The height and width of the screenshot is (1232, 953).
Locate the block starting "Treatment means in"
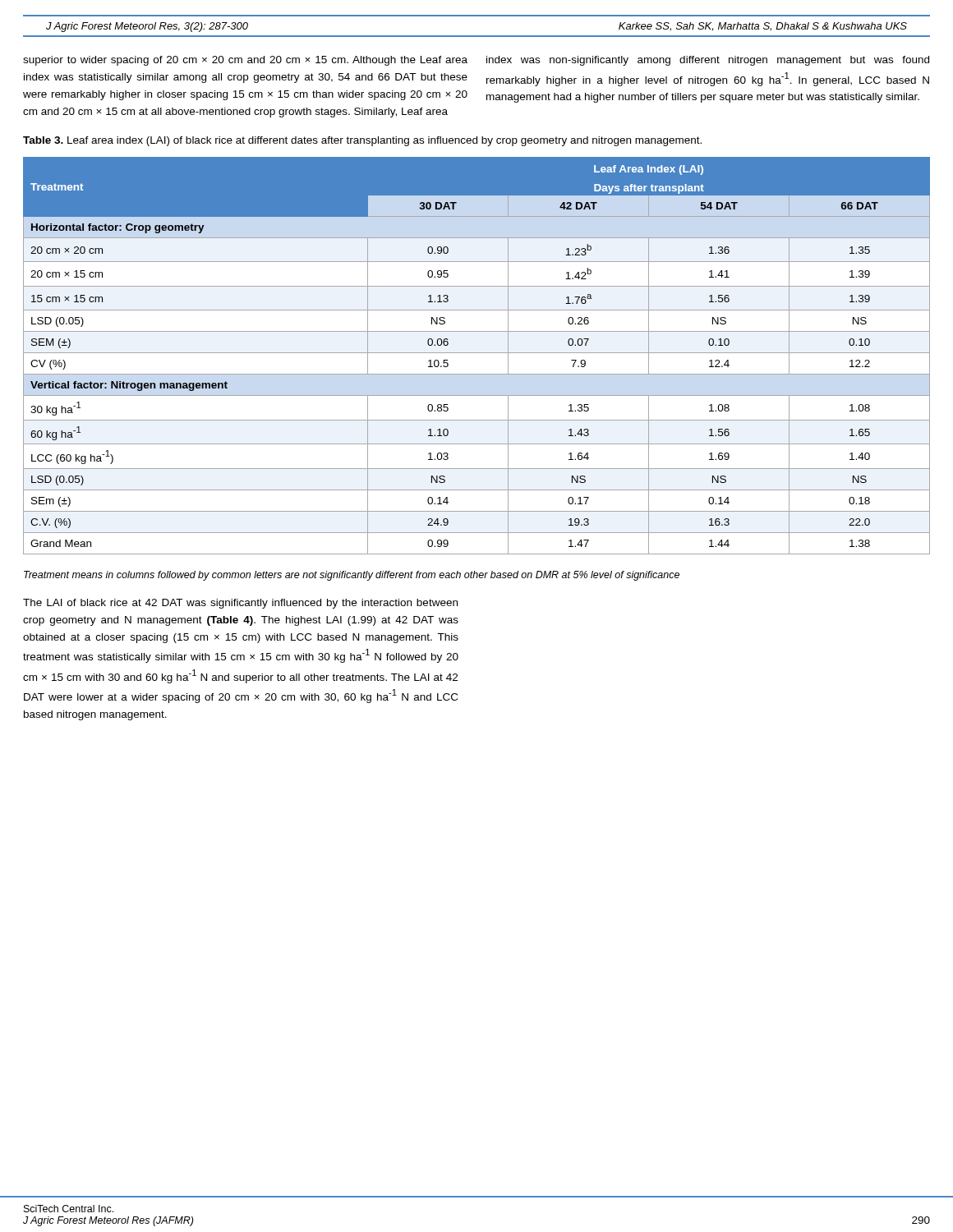click(351, 575)
